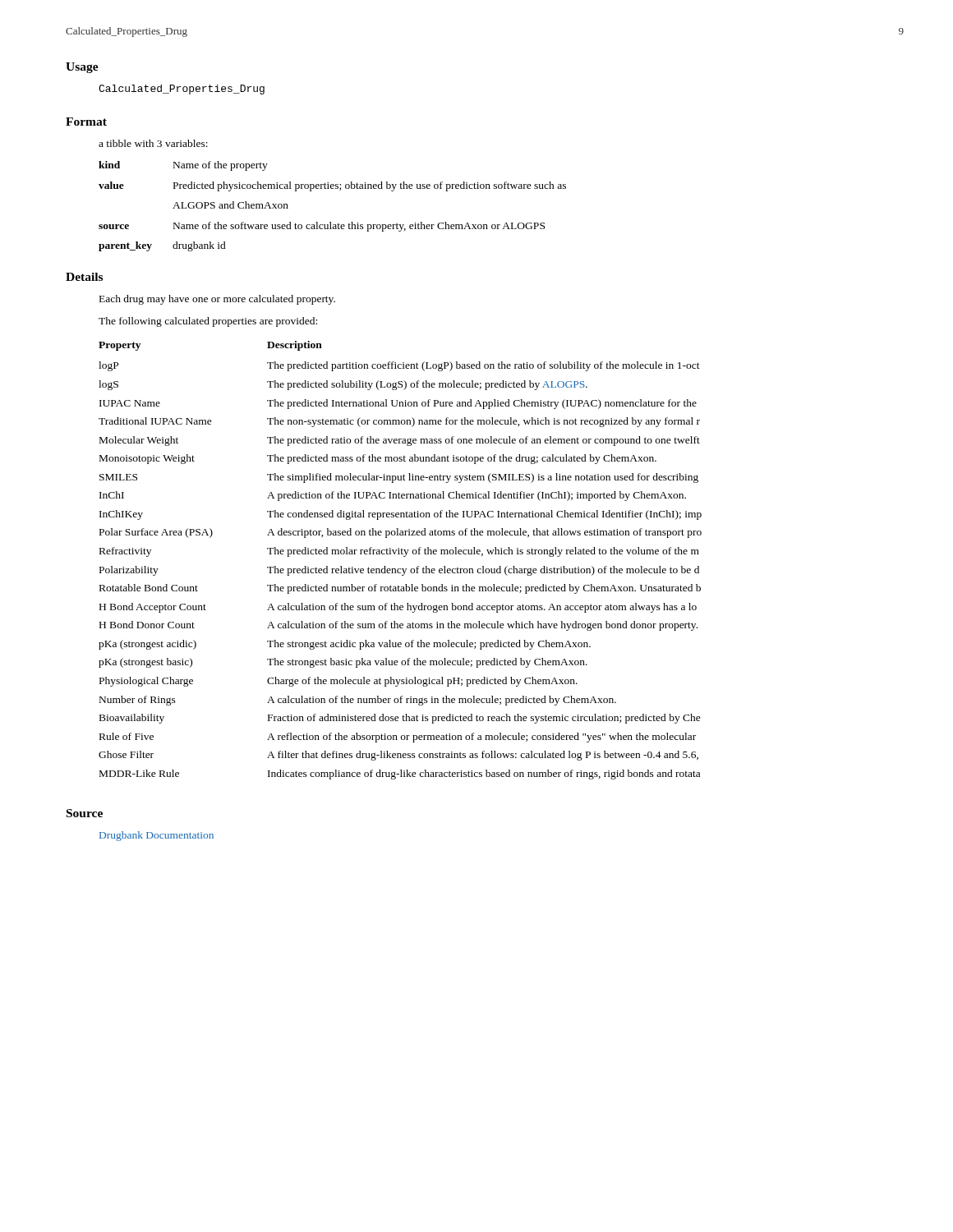
Task: Select the text with the text "Drugbank Documentation"
Action: pyautogui.click(x=156, y=835)
